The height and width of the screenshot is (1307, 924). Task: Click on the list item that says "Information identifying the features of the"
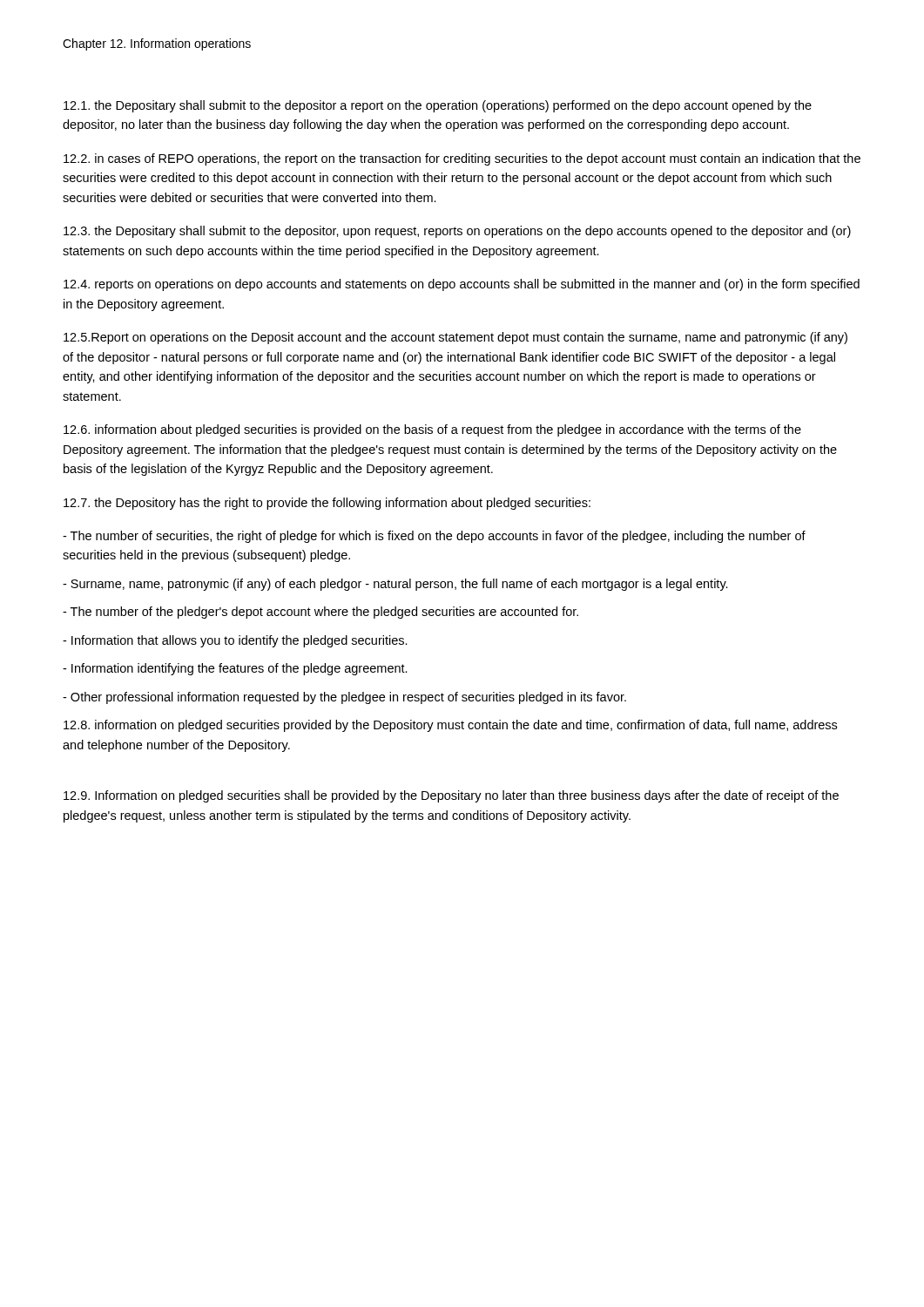(x=235, y=669)
